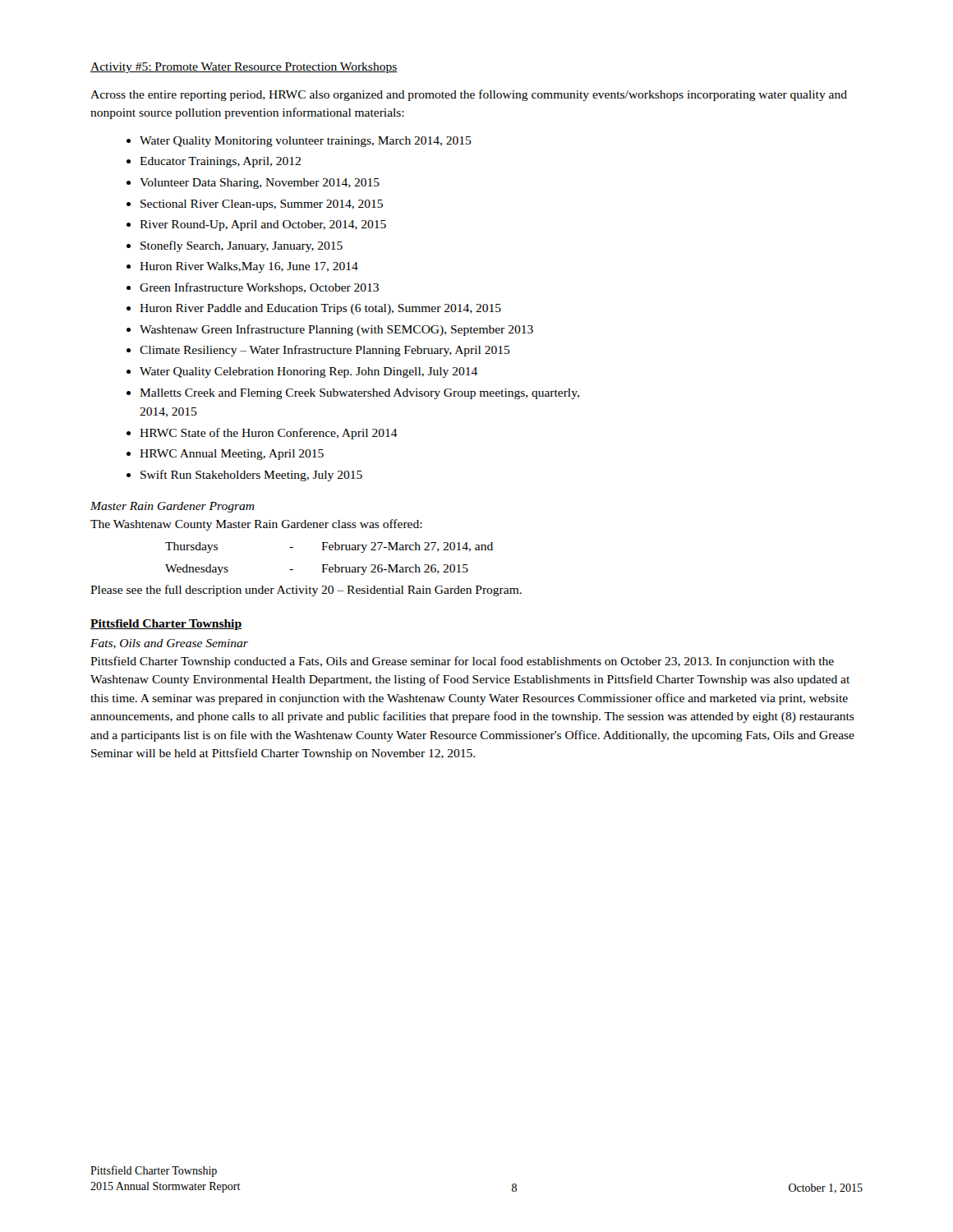Locate the passage starting "Stonefly Search, January, January, 2015"

(241, 245)
